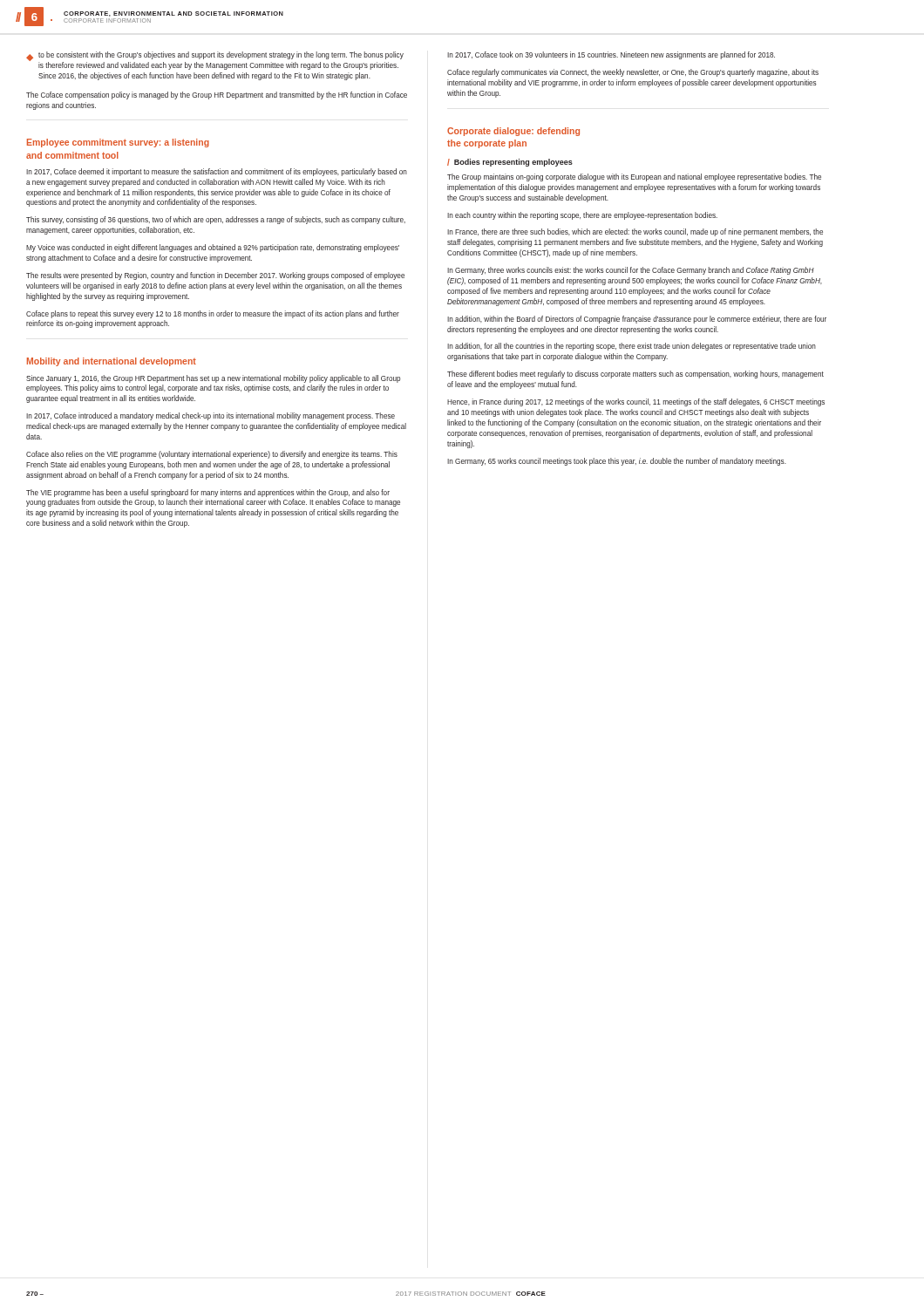Click the passage that begins "In addition, within the Board of Directors of"

point(637,325)
